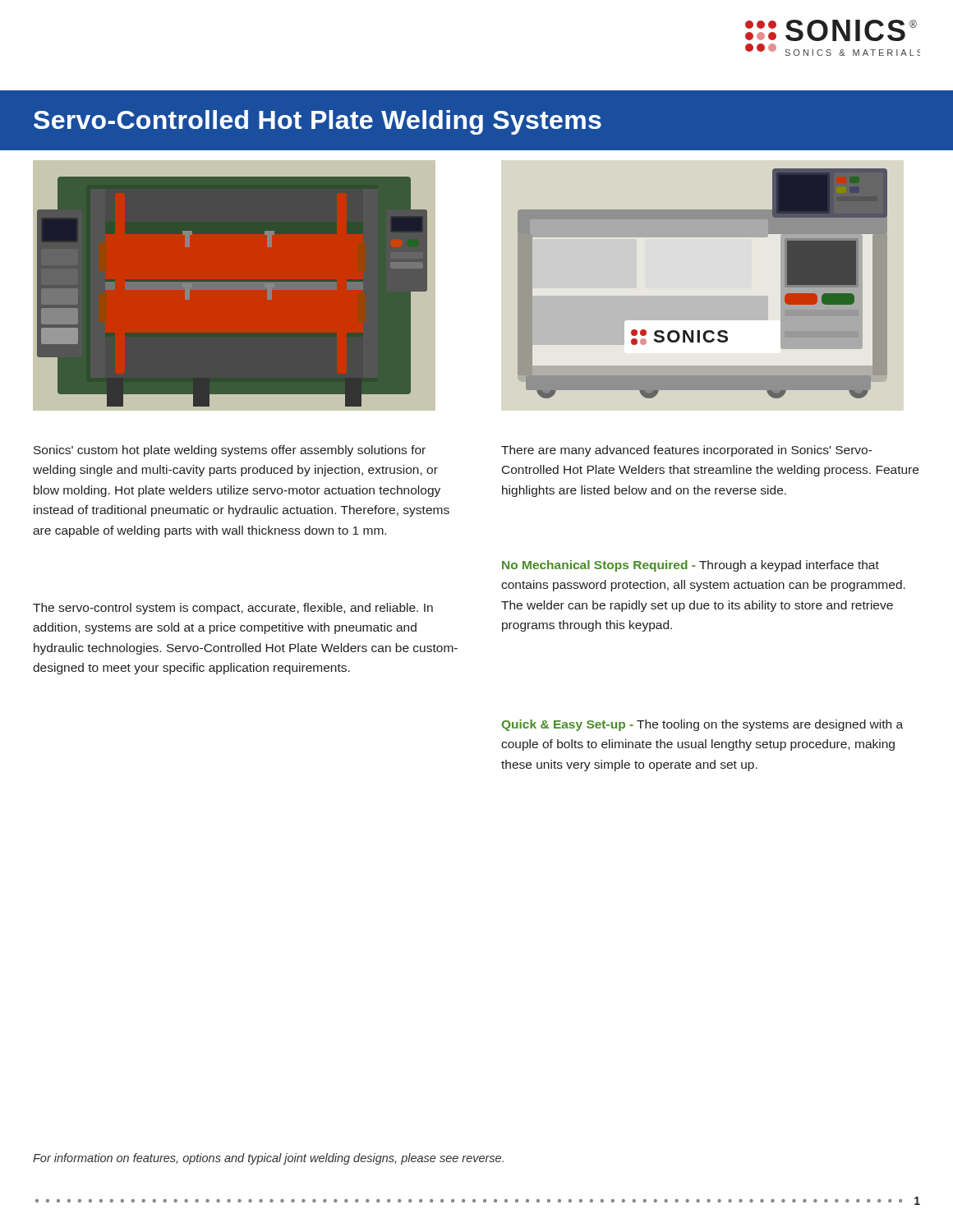
Task: Locate the text block that reads "Quick & Easy Set-up - The"
Action: tap(711, 745)
